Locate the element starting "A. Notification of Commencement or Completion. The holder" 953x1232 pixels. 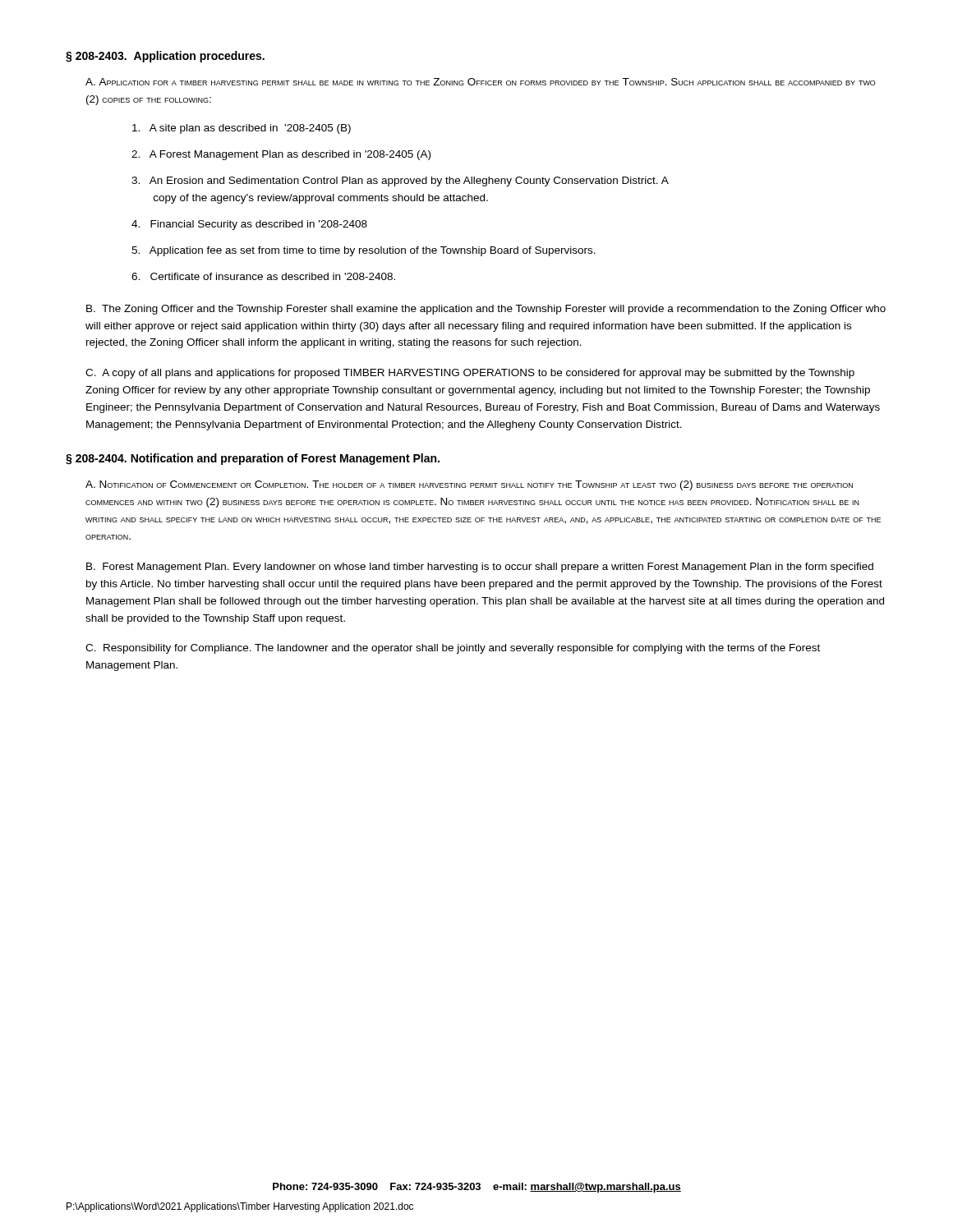pos(483,510)
